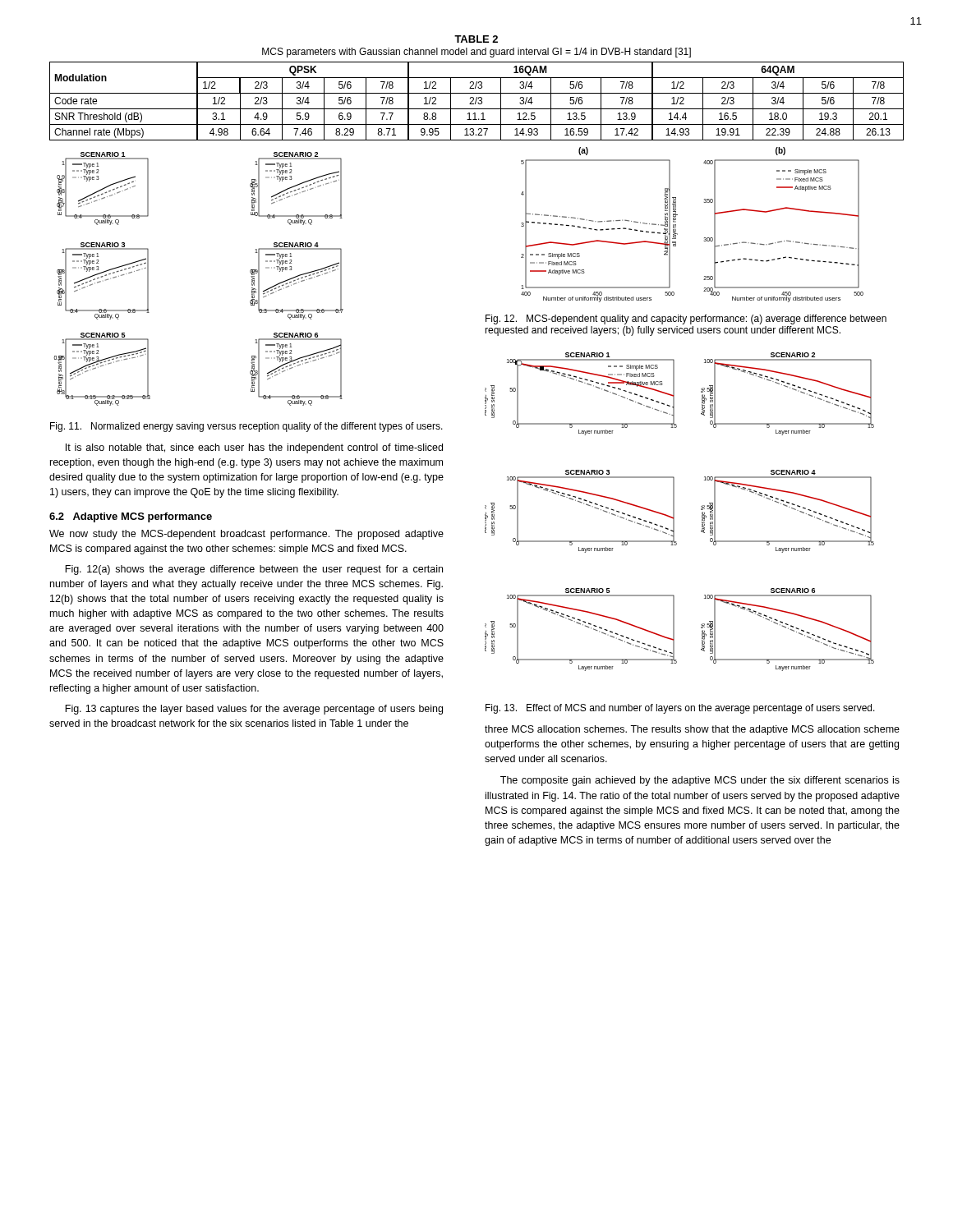Viewport: 953px width, 1232px height.
Task: Find the block on this page that starts "three MCS allocation schemes. The results"
Action: (x=692, y=785)
